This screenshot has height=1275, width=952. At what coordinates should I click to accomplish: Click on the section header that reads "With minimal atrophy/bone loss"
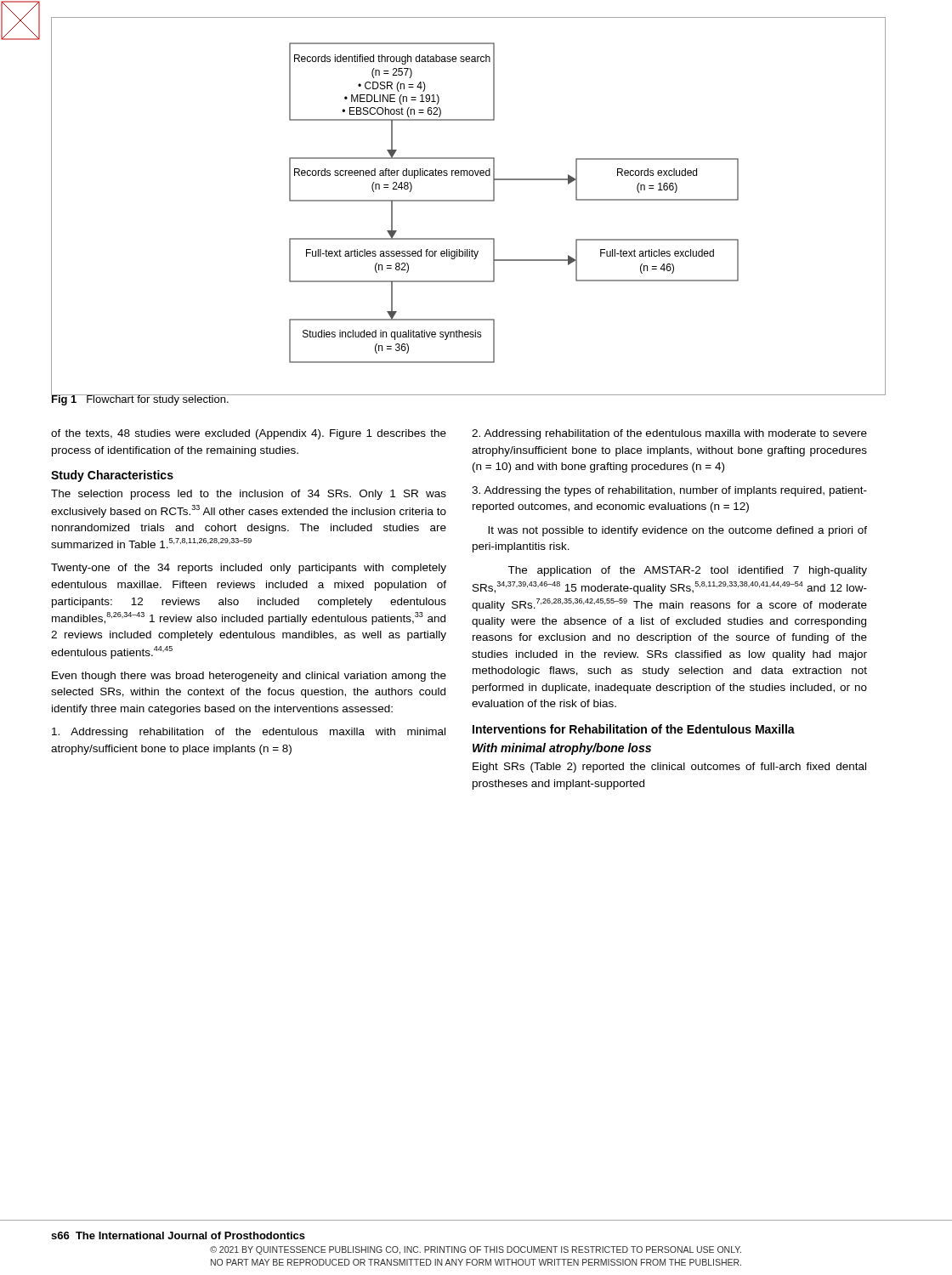(562, 748)
